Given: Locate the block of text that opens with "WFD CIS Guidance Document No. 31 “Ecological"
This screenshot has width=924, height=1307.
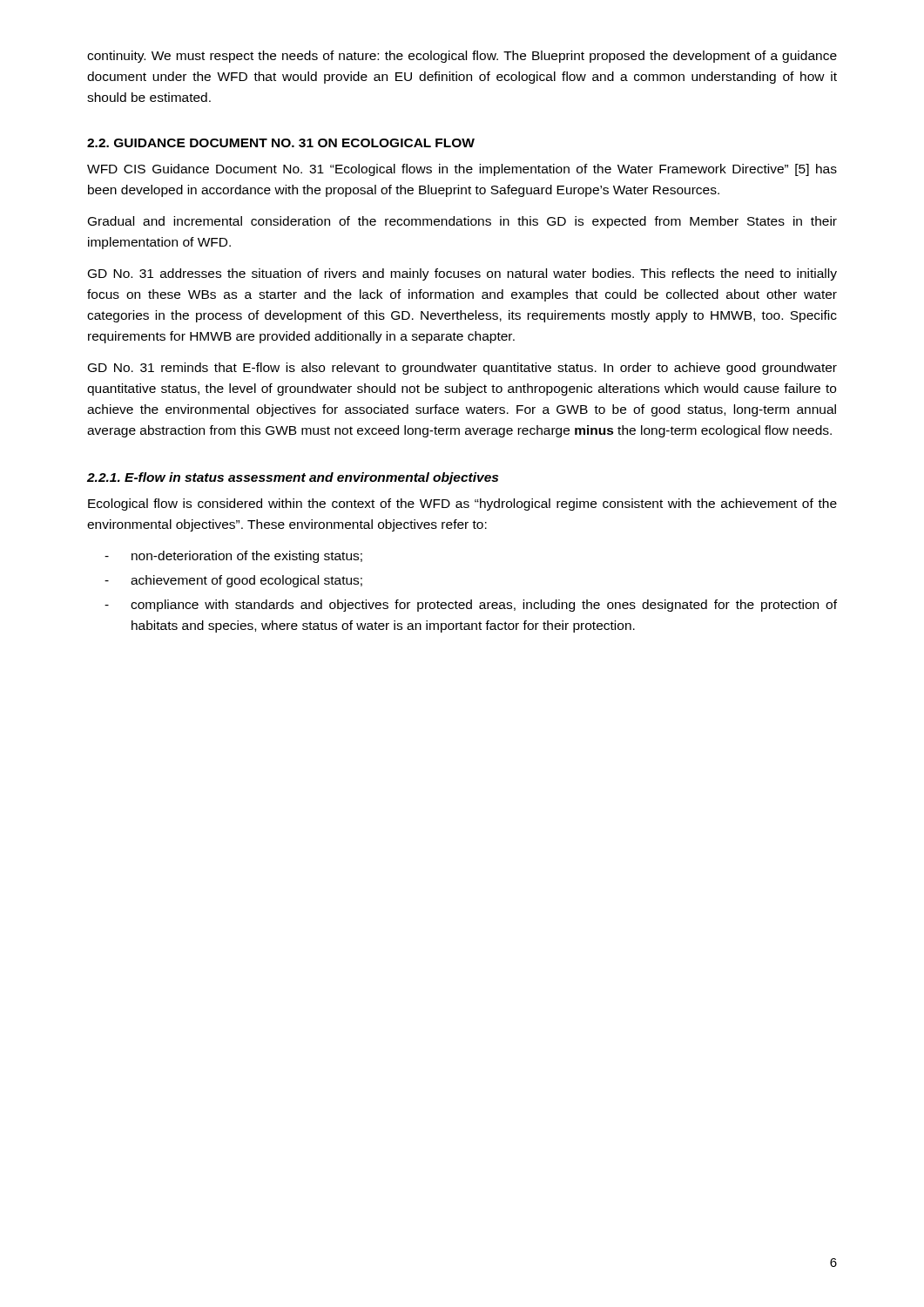Looking at the screenshot, I should click(462, 180).
